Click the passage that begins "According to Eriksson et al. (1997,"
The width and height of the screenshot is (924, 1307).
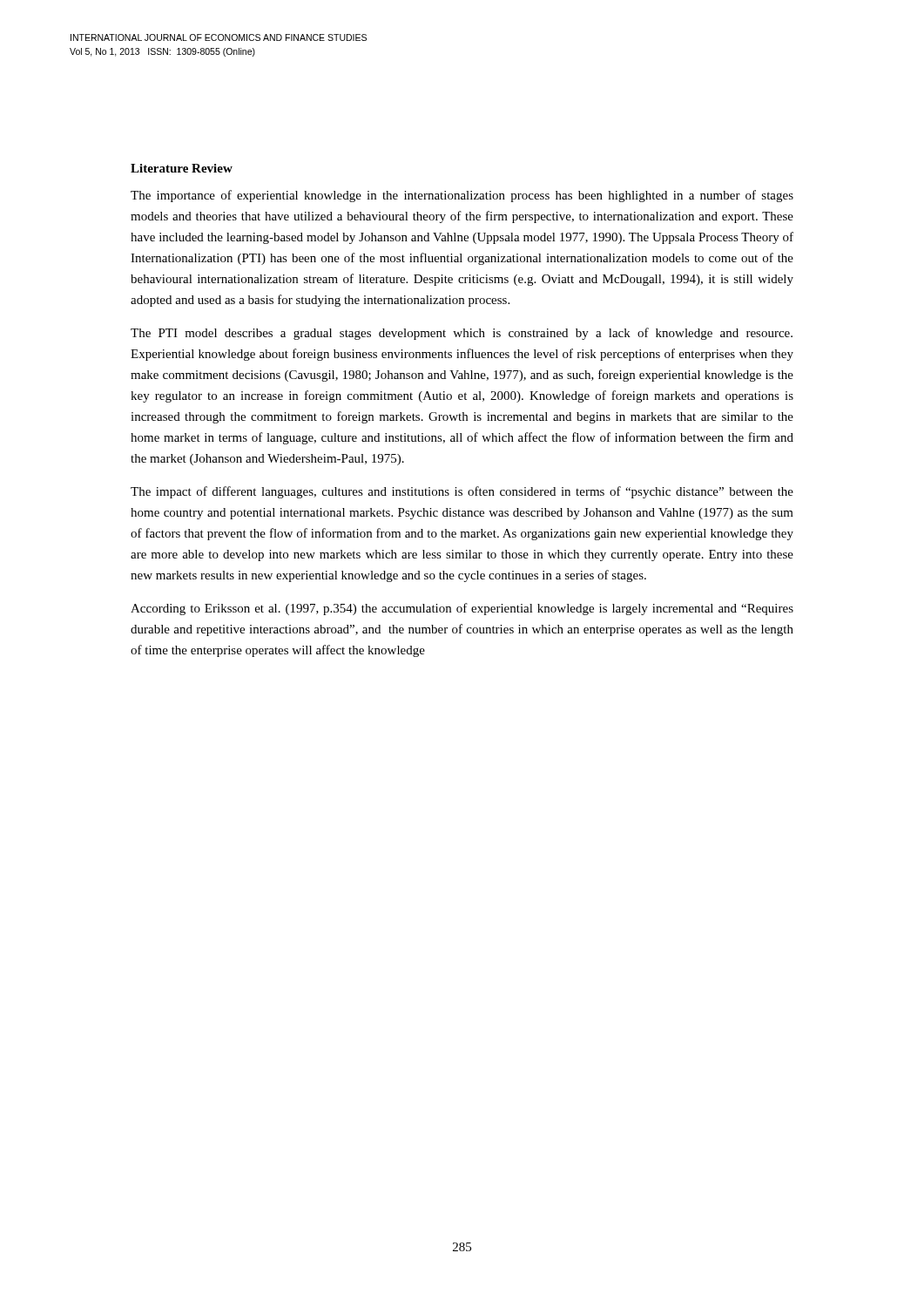462,629
